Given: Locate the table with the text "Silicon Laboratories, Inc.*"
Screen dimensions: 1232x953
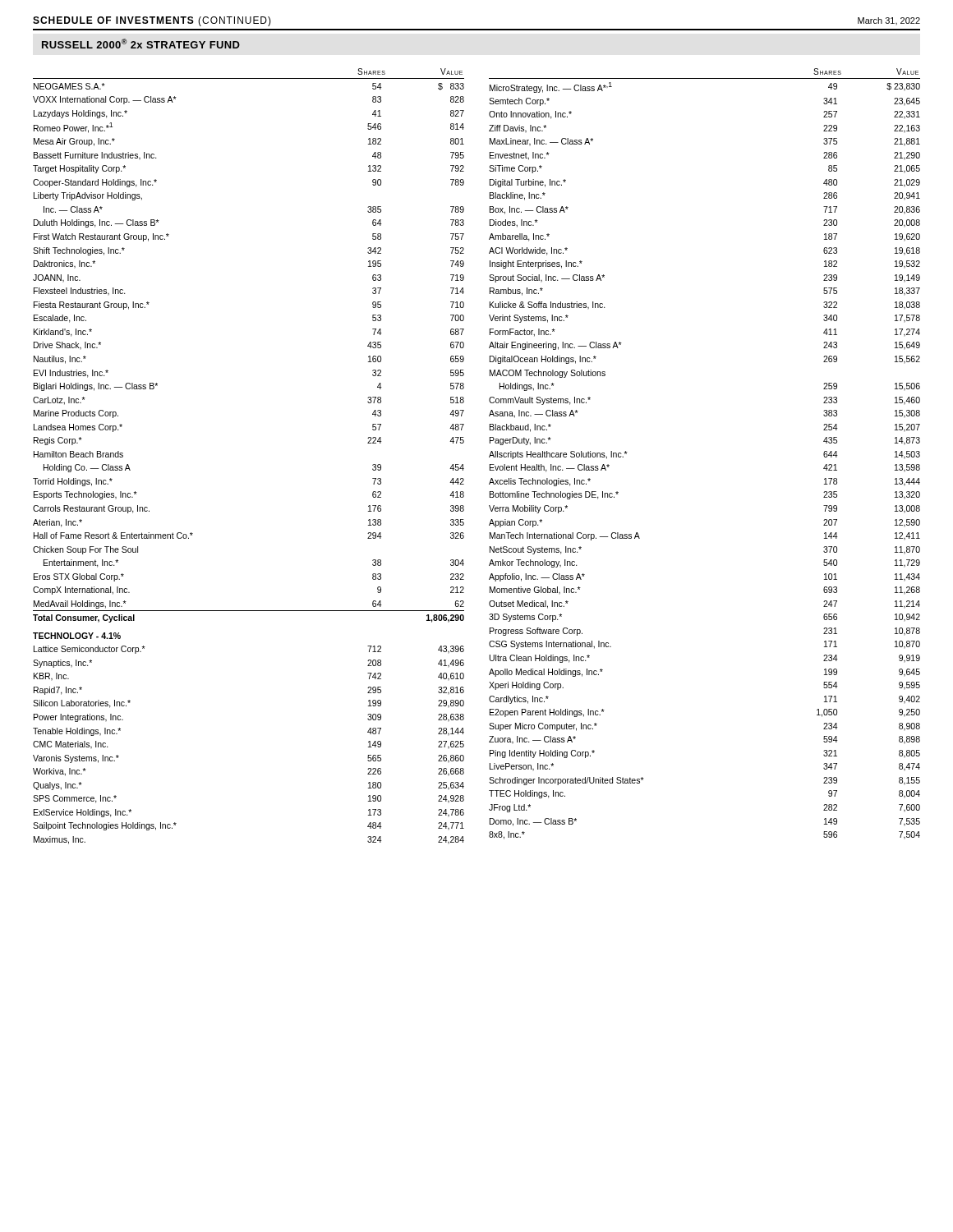Looking at the screenshot, I should point(249,456).
